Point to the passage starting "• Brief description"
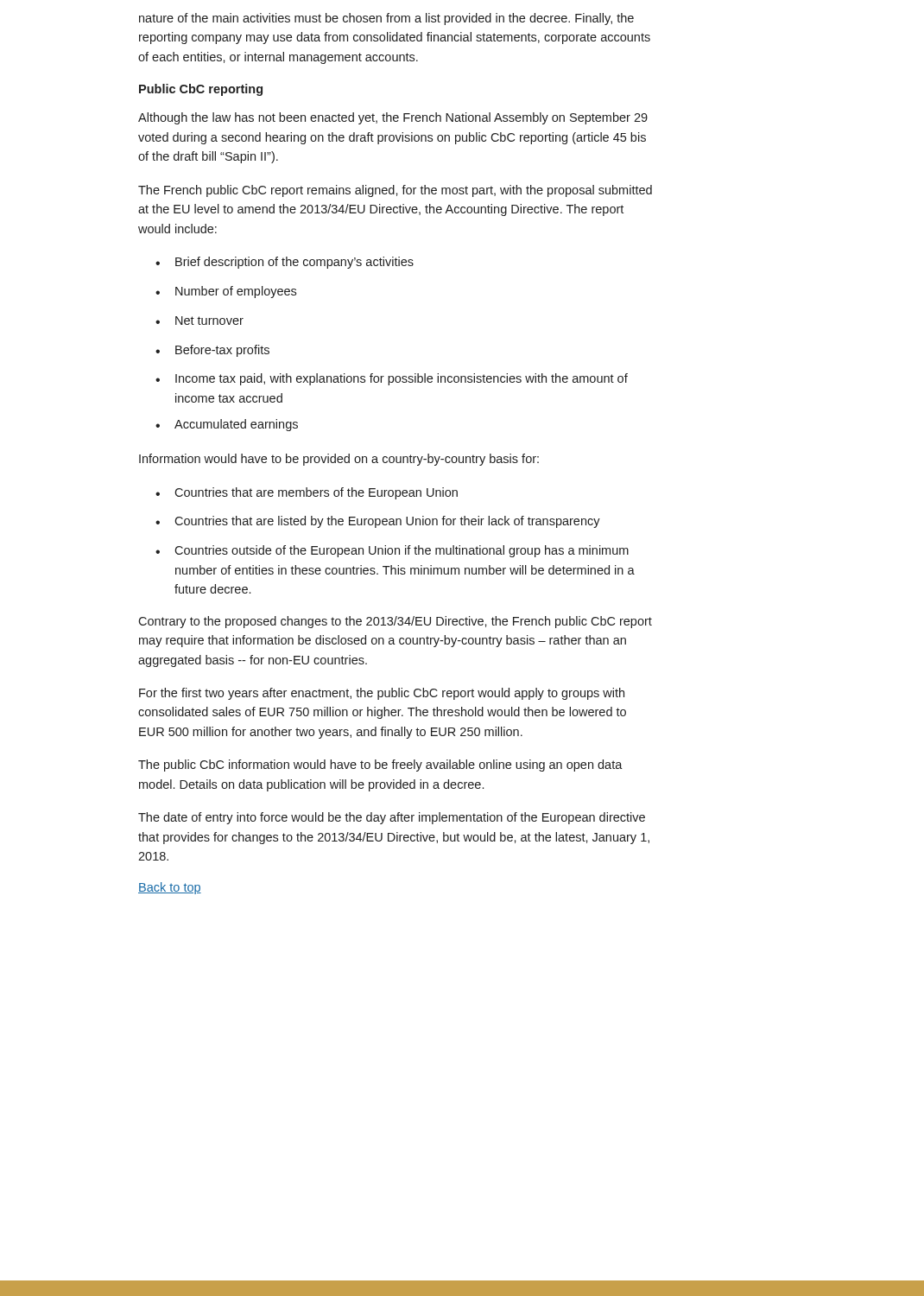 [406, 264]
